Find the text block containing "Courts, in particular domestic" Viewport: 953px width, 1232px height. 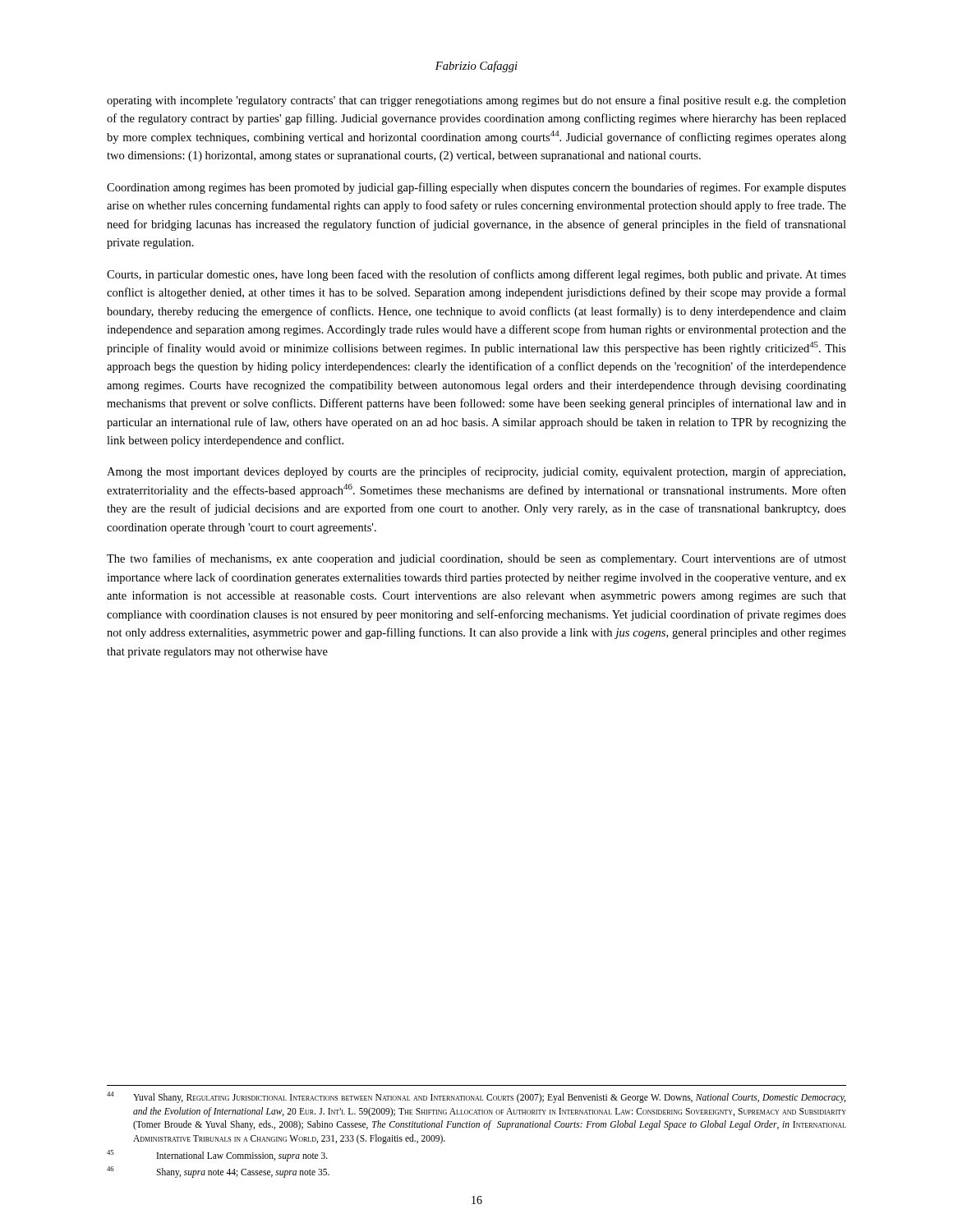476,357
